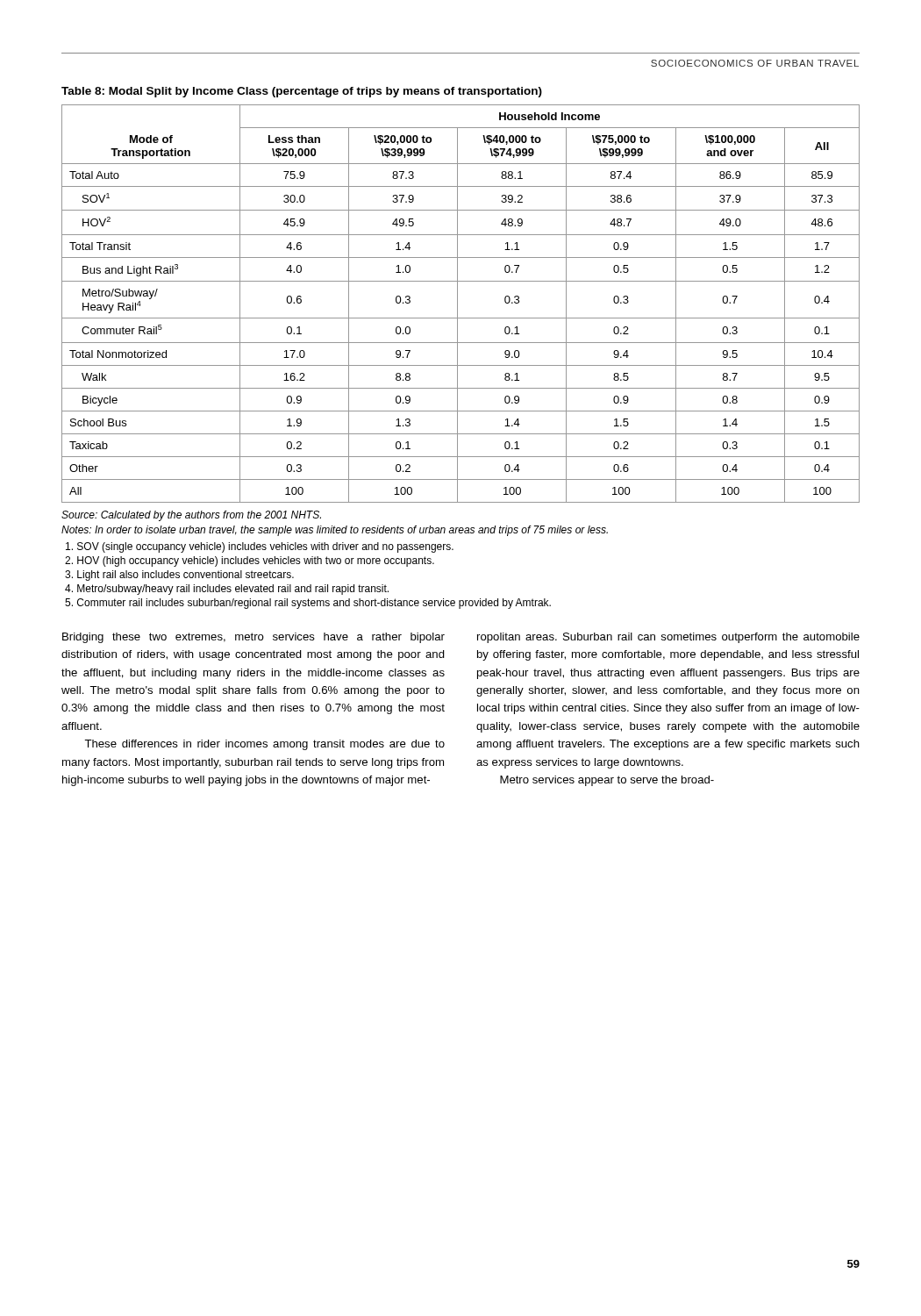Find the text block that says "These differences in rider incomes among transit"
Screen dimensions: 1316x921
click(253, 762)
